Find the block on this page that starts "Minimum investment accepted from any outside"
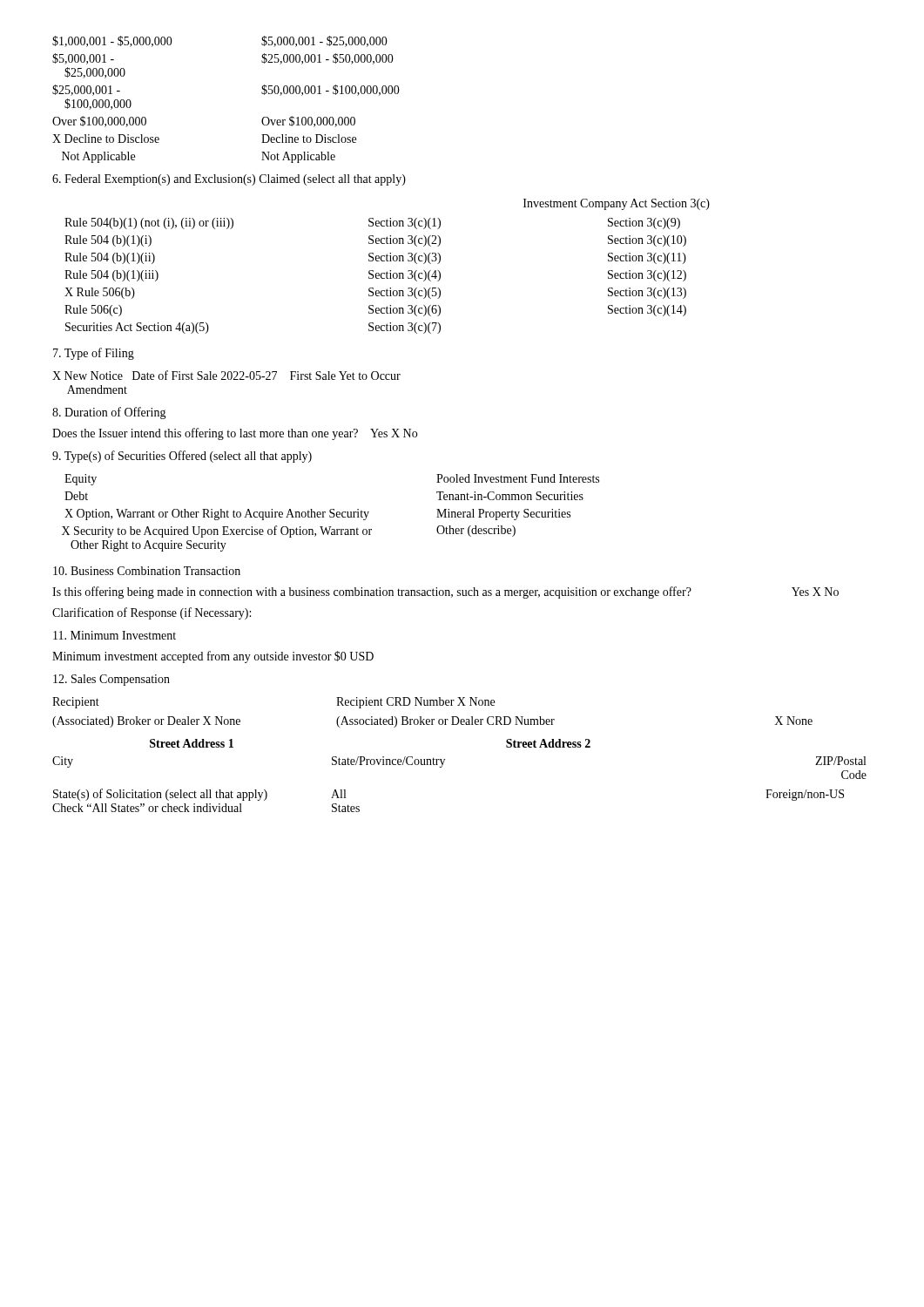This screenshot has height=1307, width=924. pyautogui.click(x=213, y=657)
